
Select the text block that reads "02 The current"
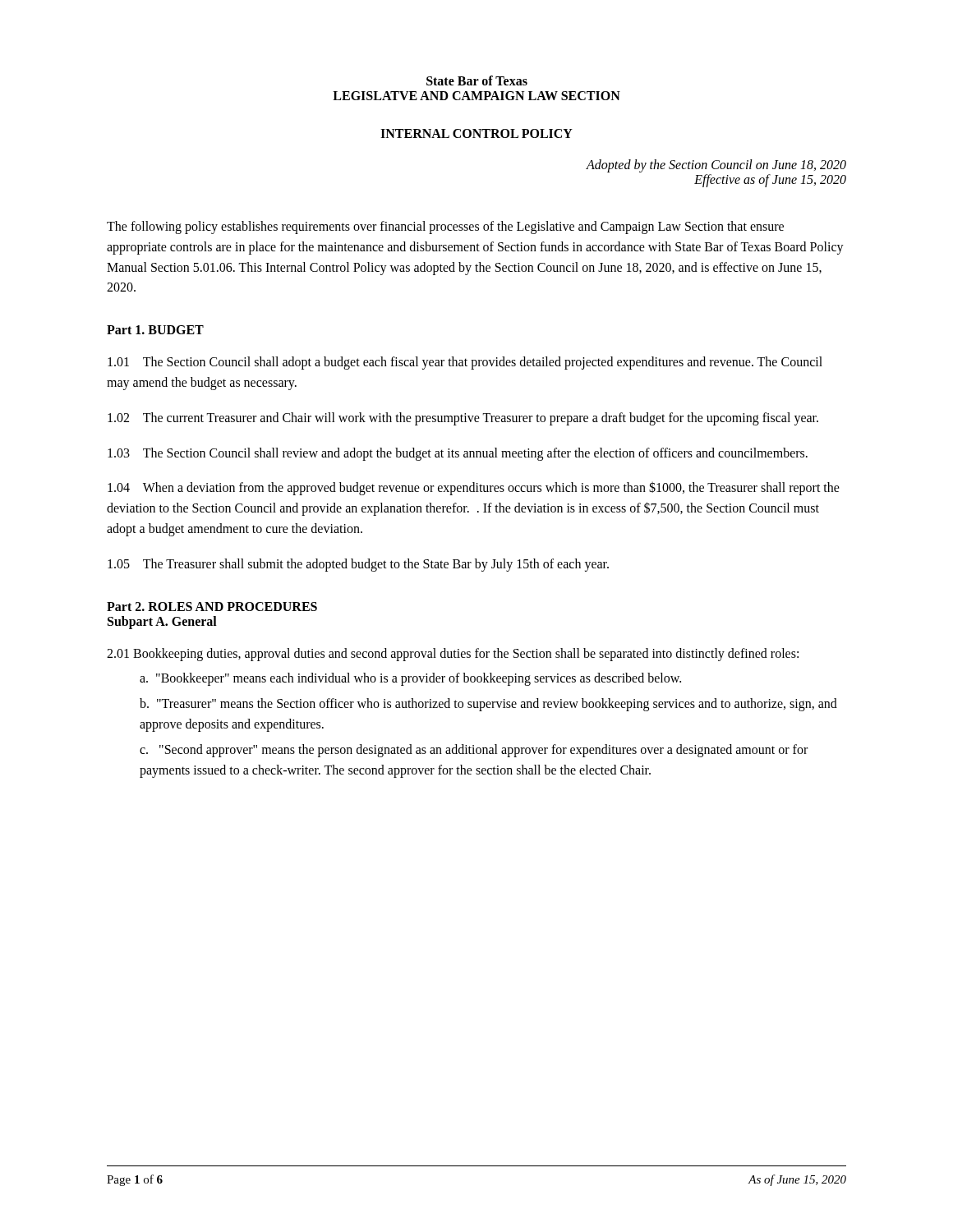[x=476, y=418]
